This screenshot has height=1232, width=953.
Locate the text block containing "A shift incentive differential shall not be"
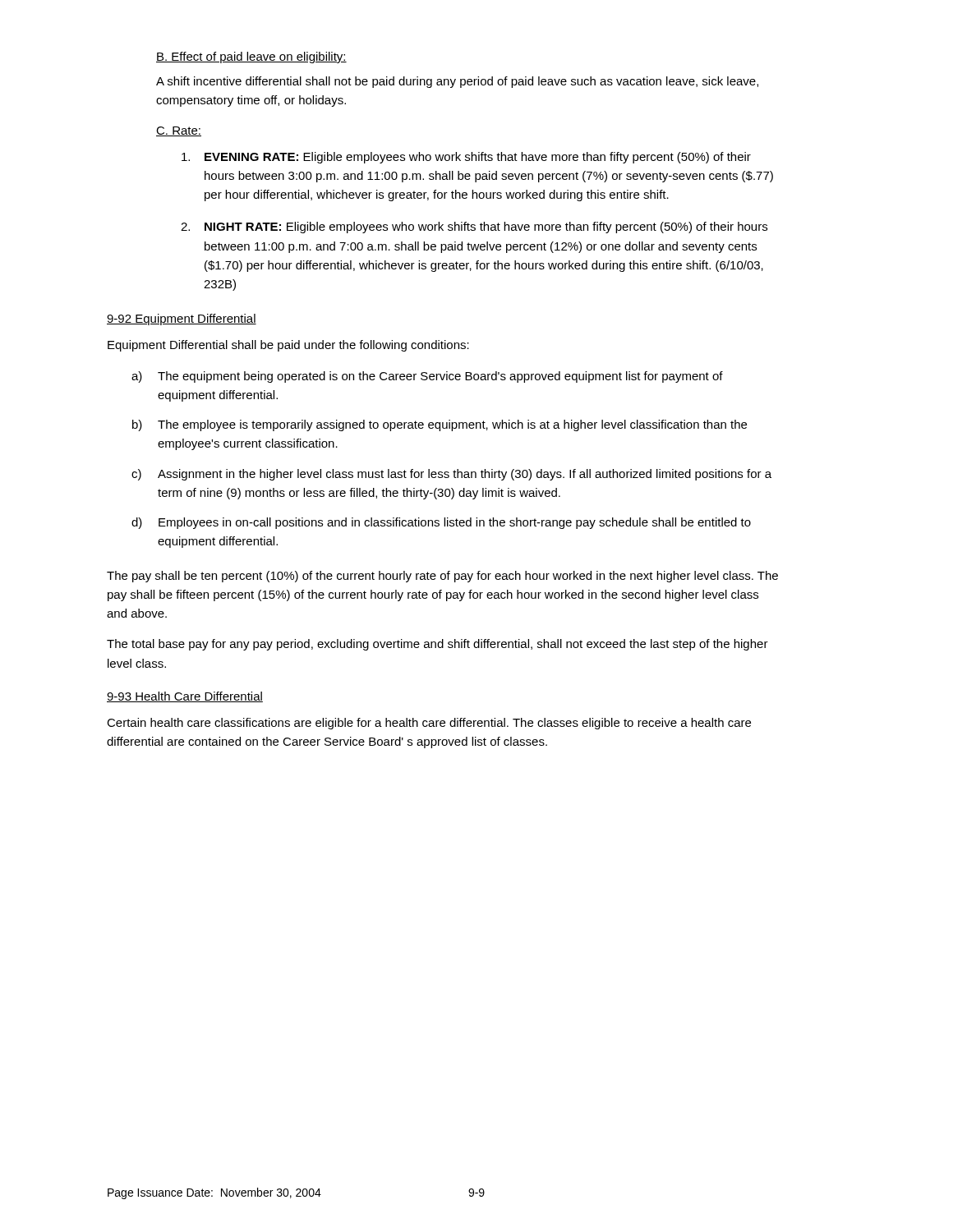(x=458, y=90)
